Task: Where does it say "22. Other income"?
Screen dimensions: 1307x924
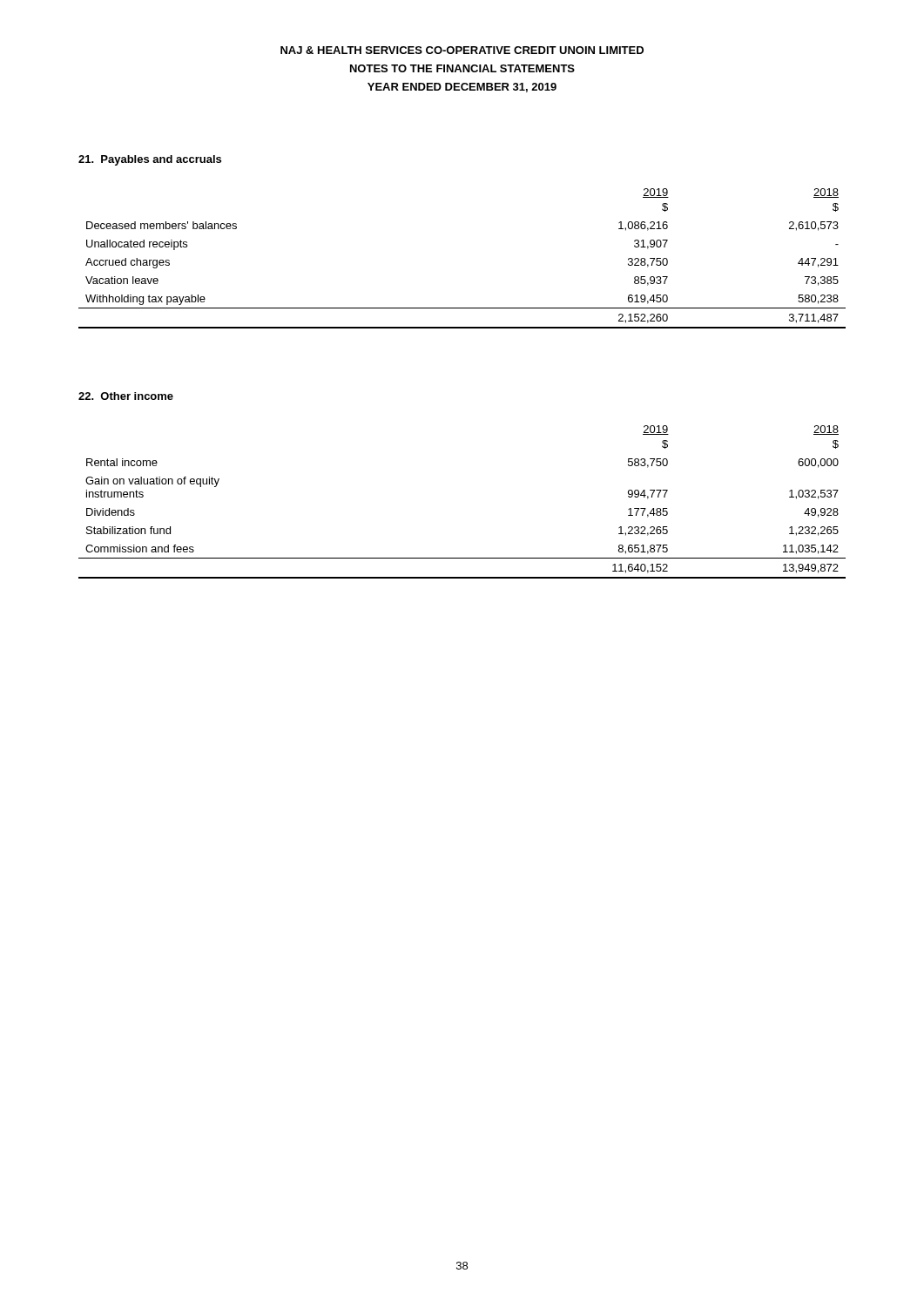Action: (x=126, y=396)
